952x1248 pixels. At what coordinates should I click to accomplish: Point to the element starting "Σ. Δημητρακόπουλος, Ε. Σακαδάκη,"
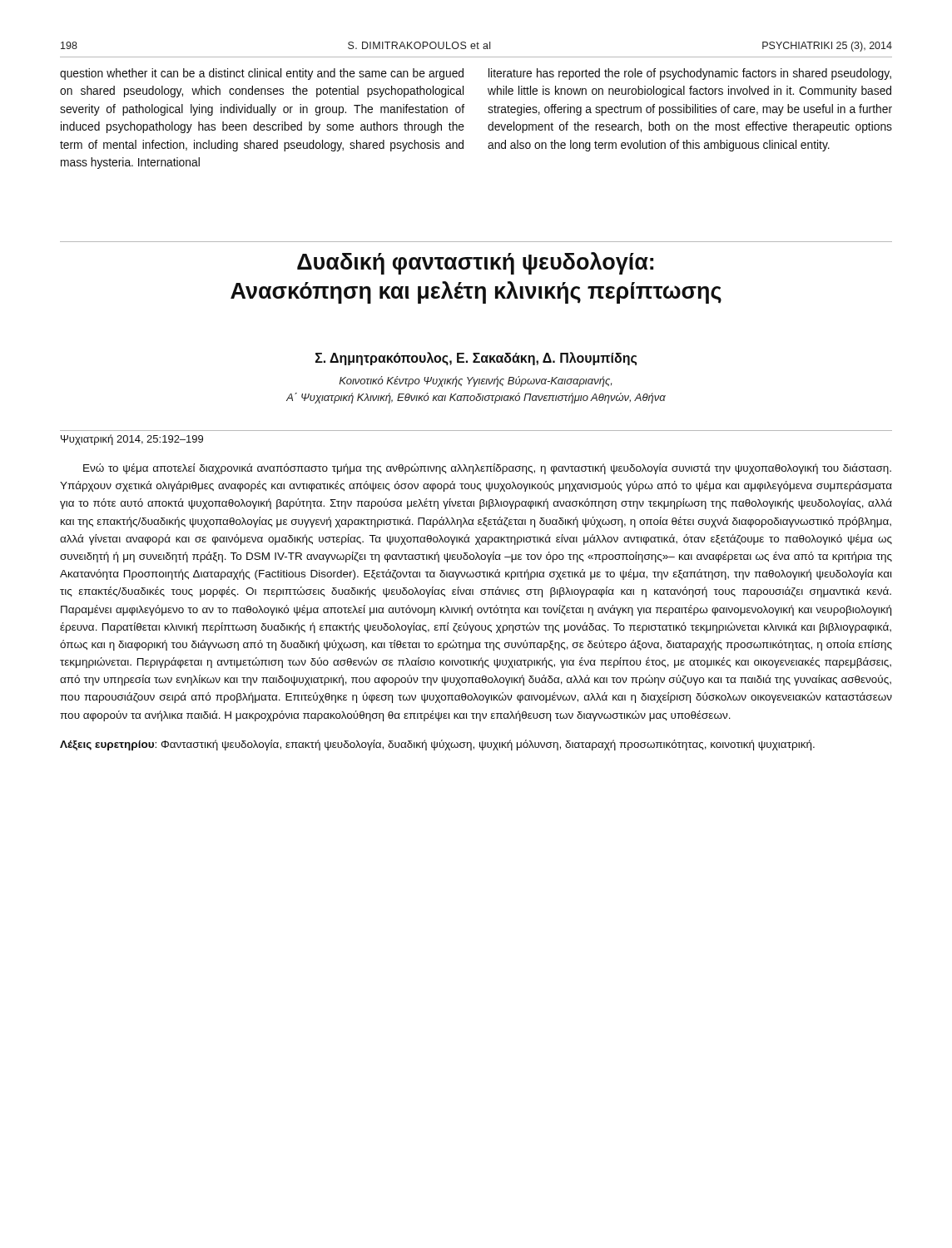coord(476,378)
